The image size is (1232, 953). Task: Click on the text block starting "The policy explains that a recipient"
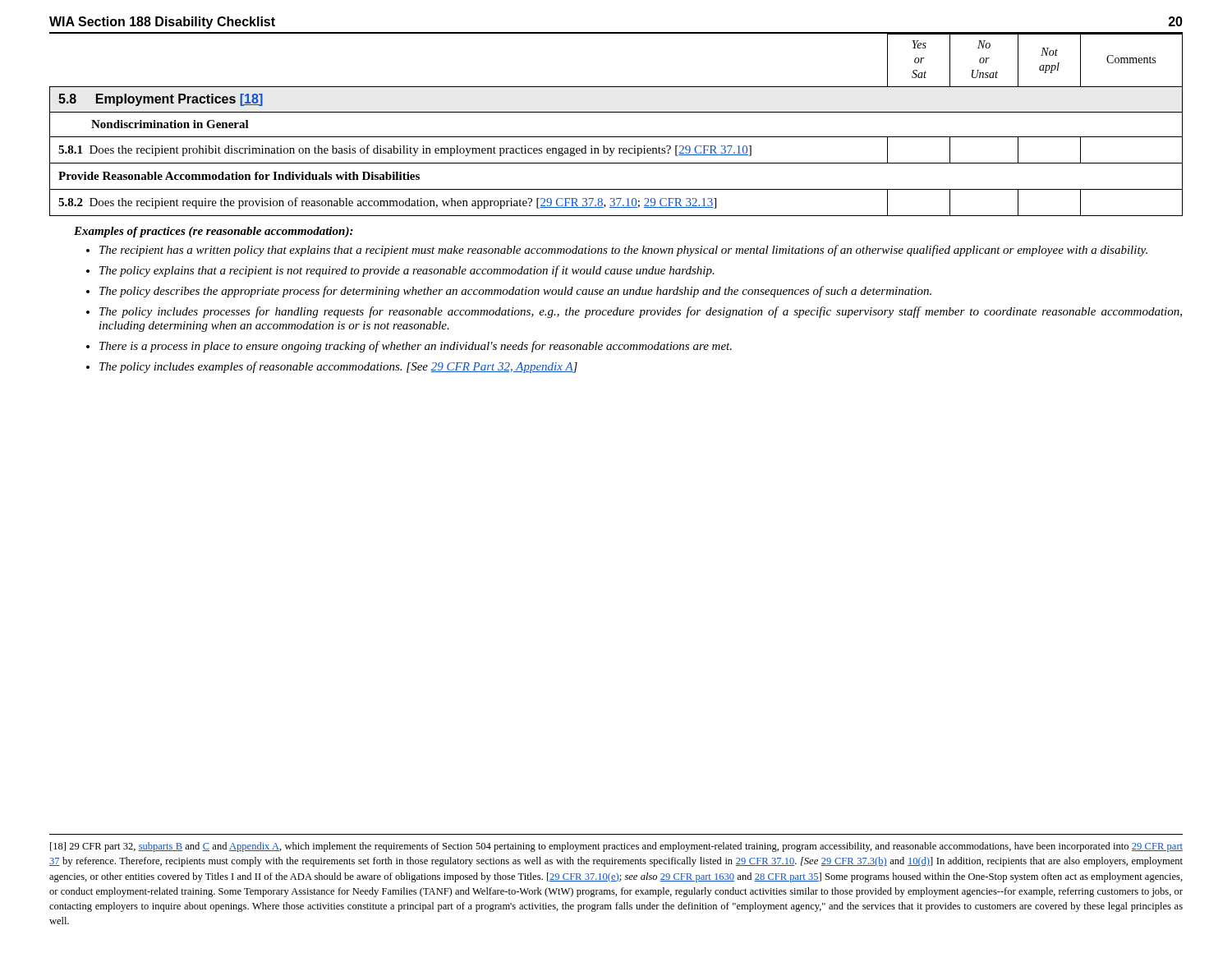[407, 270]
